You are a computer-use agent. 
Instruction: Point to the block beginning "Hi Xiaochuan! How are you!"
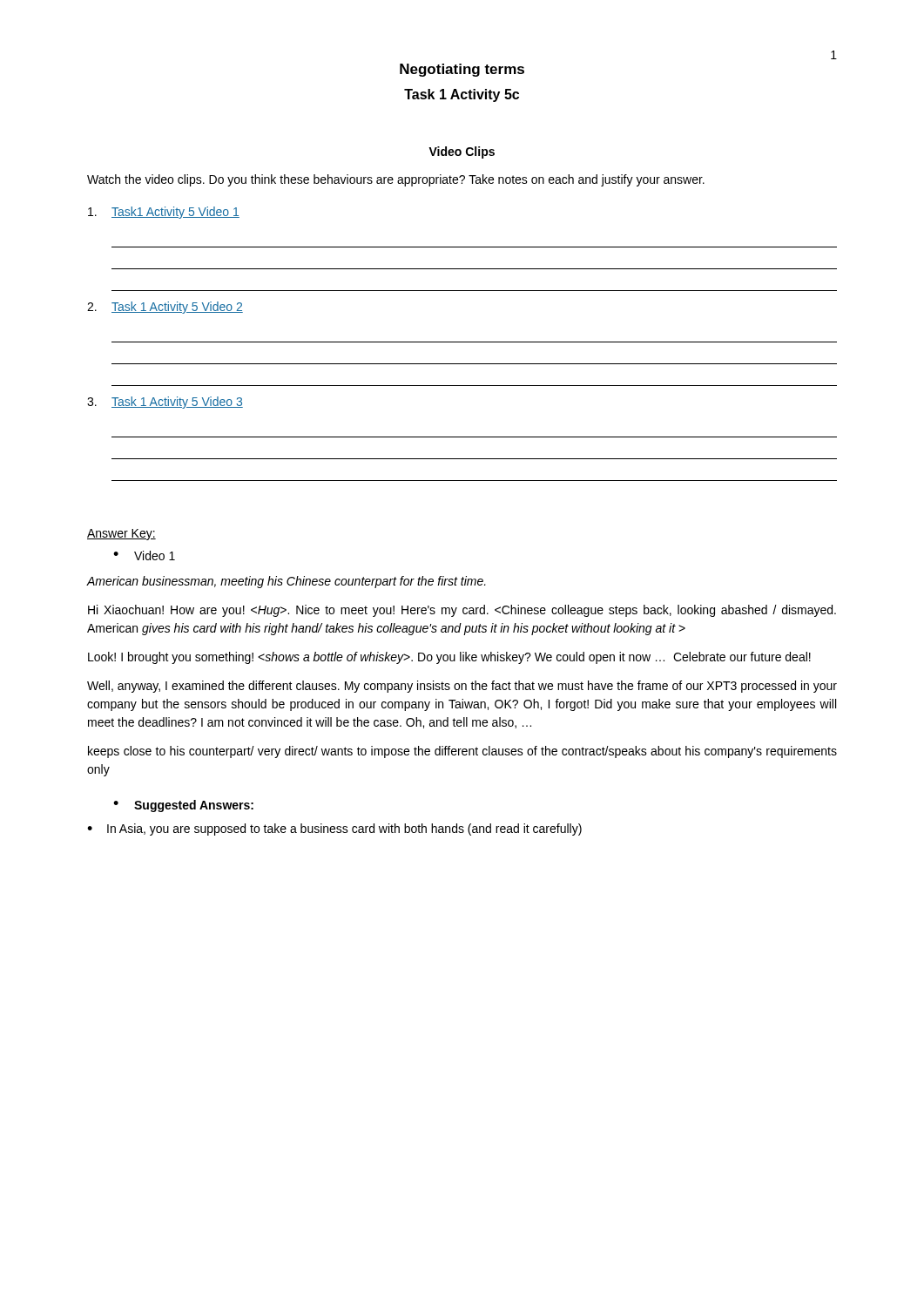click(x=462, y=619)
